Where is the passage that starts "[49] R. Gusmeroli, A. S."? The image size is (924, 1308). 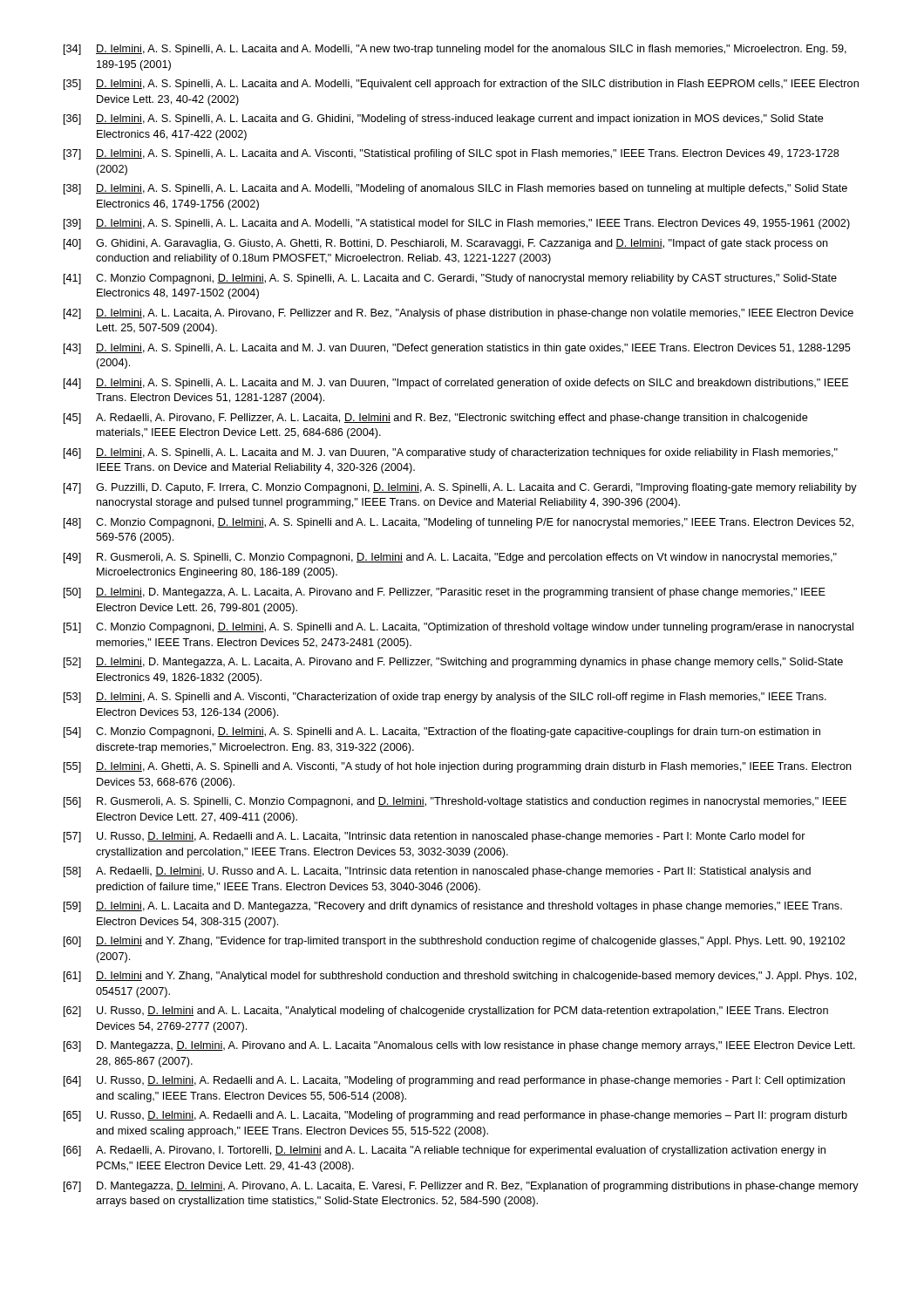[x=462, y=565]
